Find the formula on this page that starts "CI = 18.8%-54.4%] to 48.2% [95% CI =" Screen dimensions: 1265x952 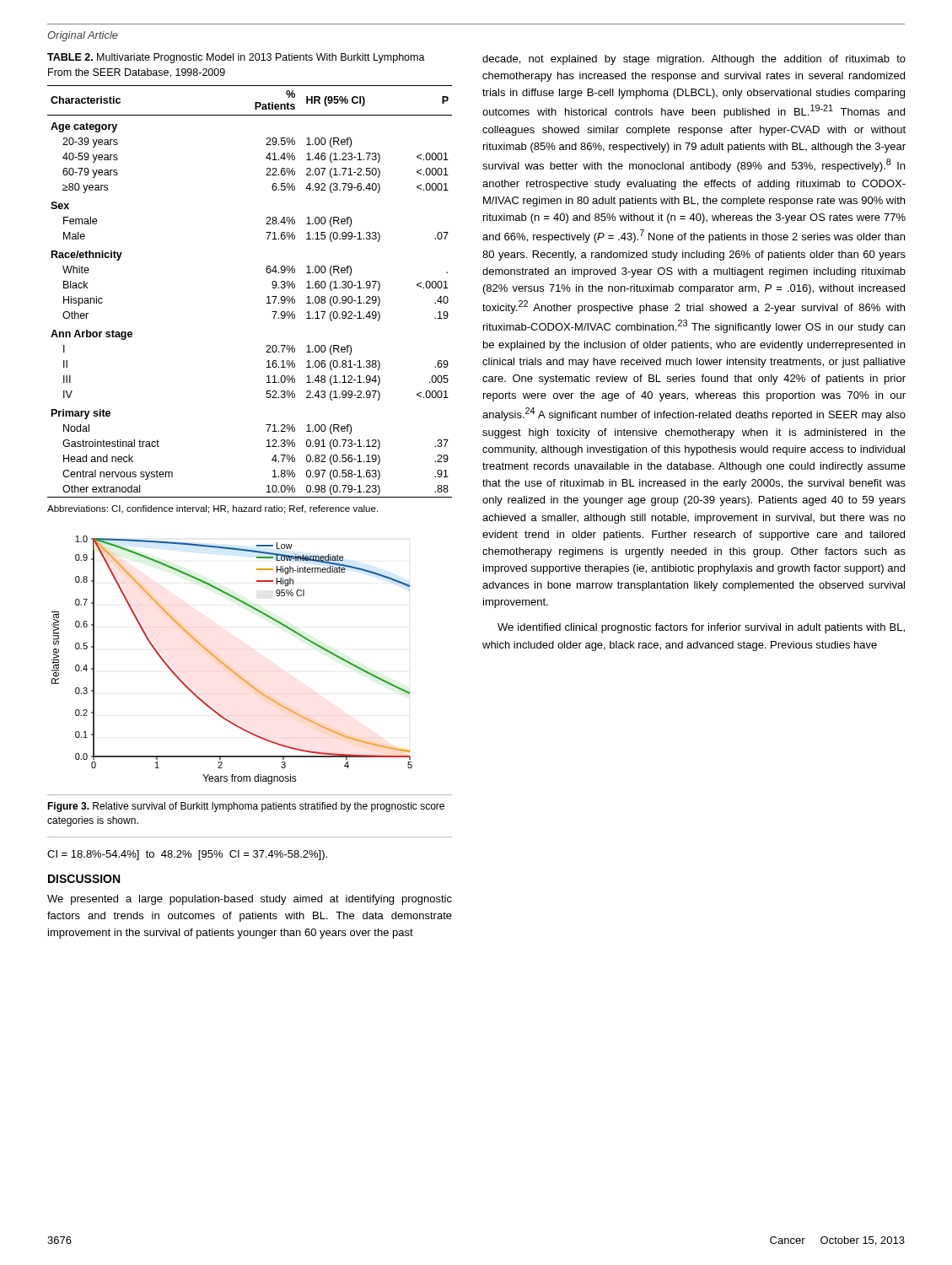point(188,854)
